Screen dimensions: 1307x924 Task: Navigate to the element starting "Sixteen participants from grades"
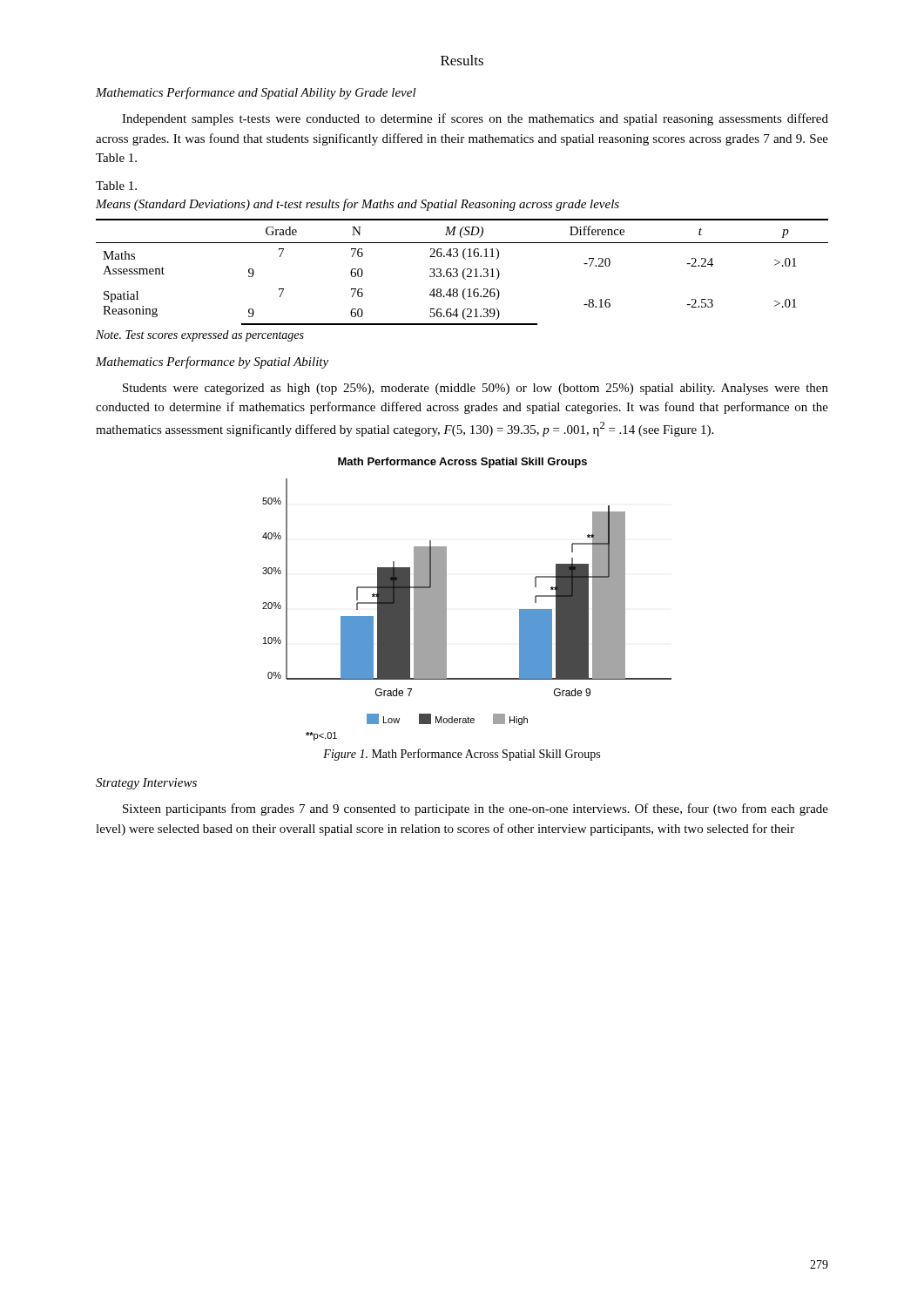462,819
